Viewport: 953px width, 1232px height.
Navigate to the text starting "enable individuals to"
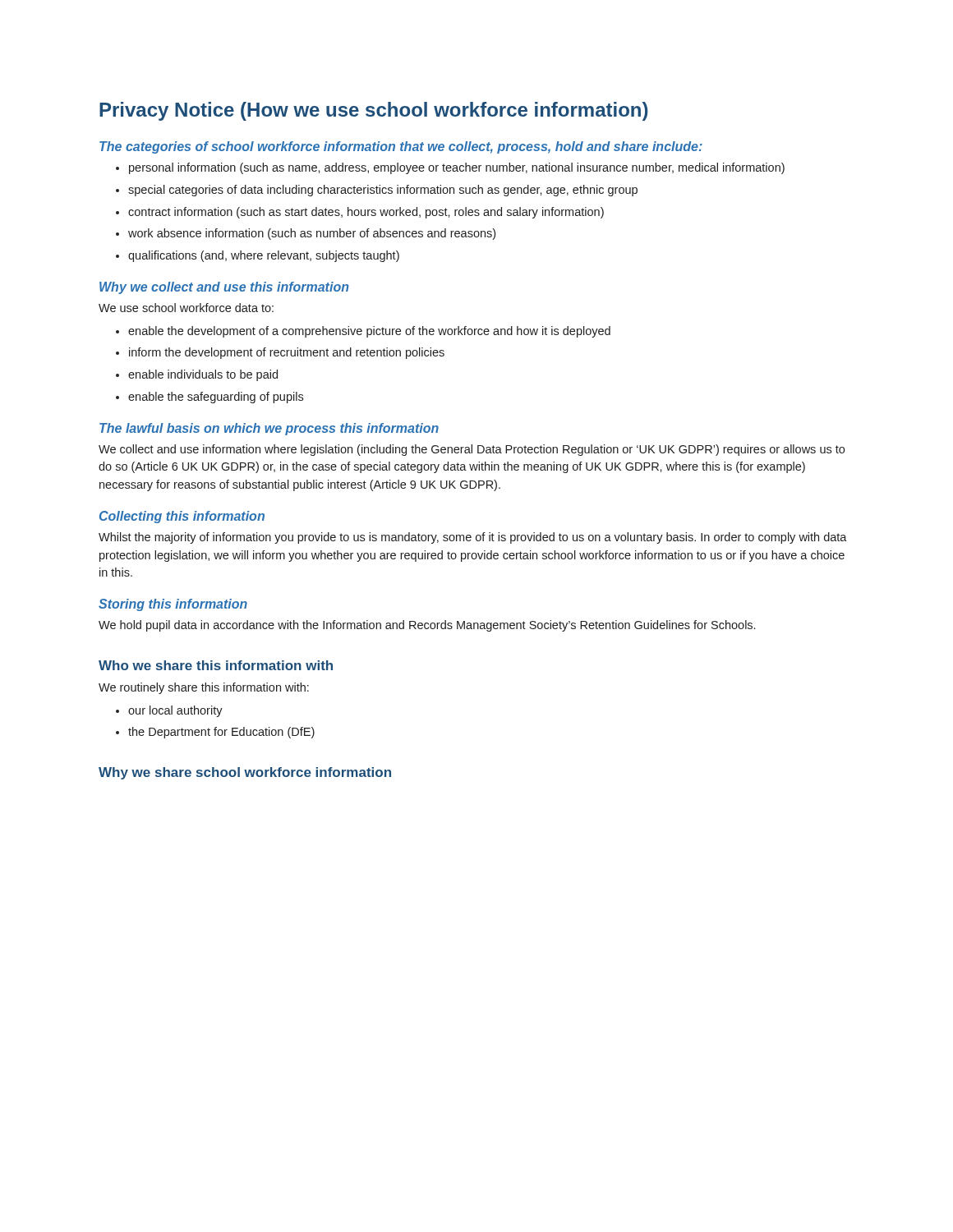tap(203, 375)
